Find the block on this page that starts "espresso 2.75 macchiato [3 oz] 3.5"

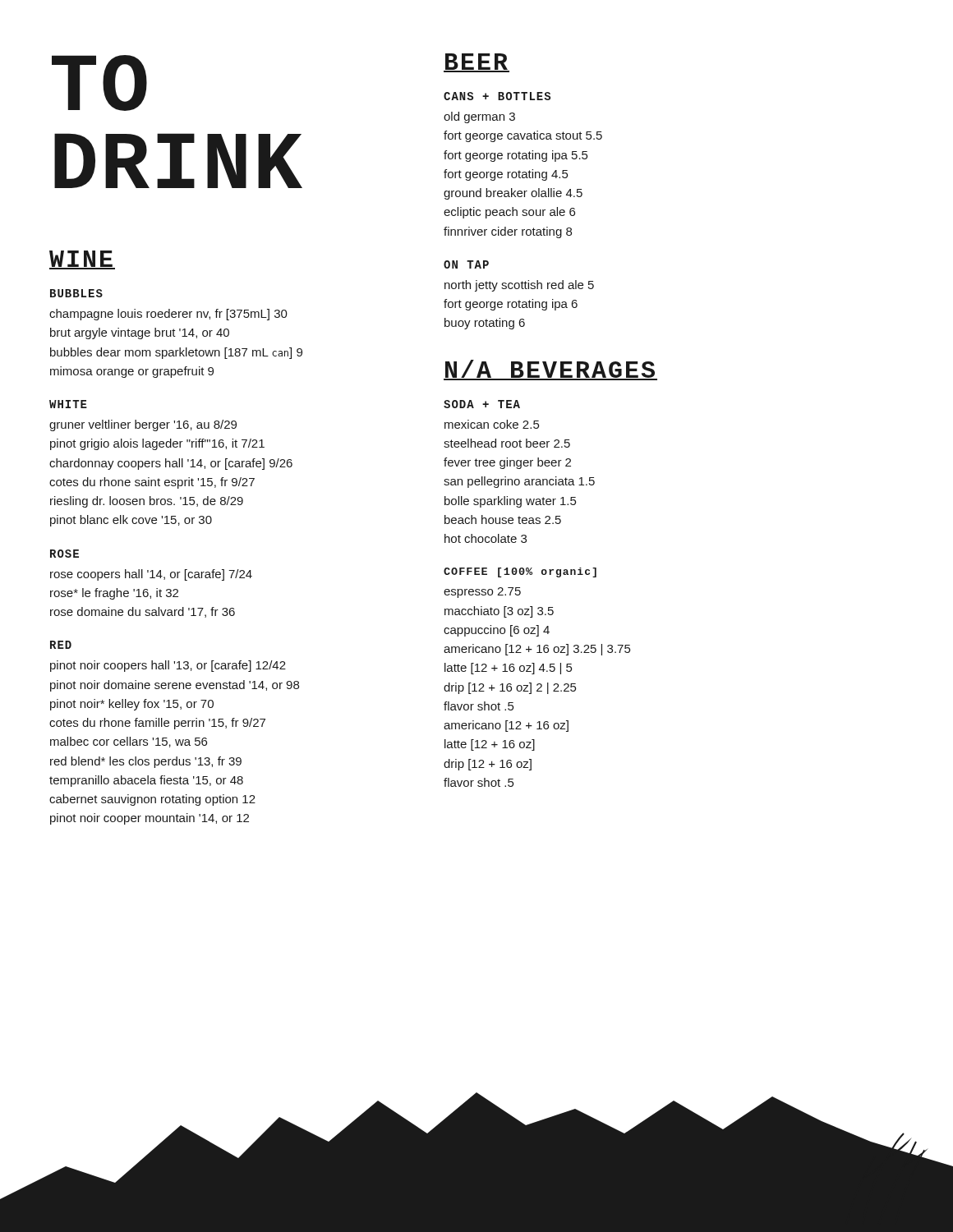pyautogui.click(x=482, y=593)
